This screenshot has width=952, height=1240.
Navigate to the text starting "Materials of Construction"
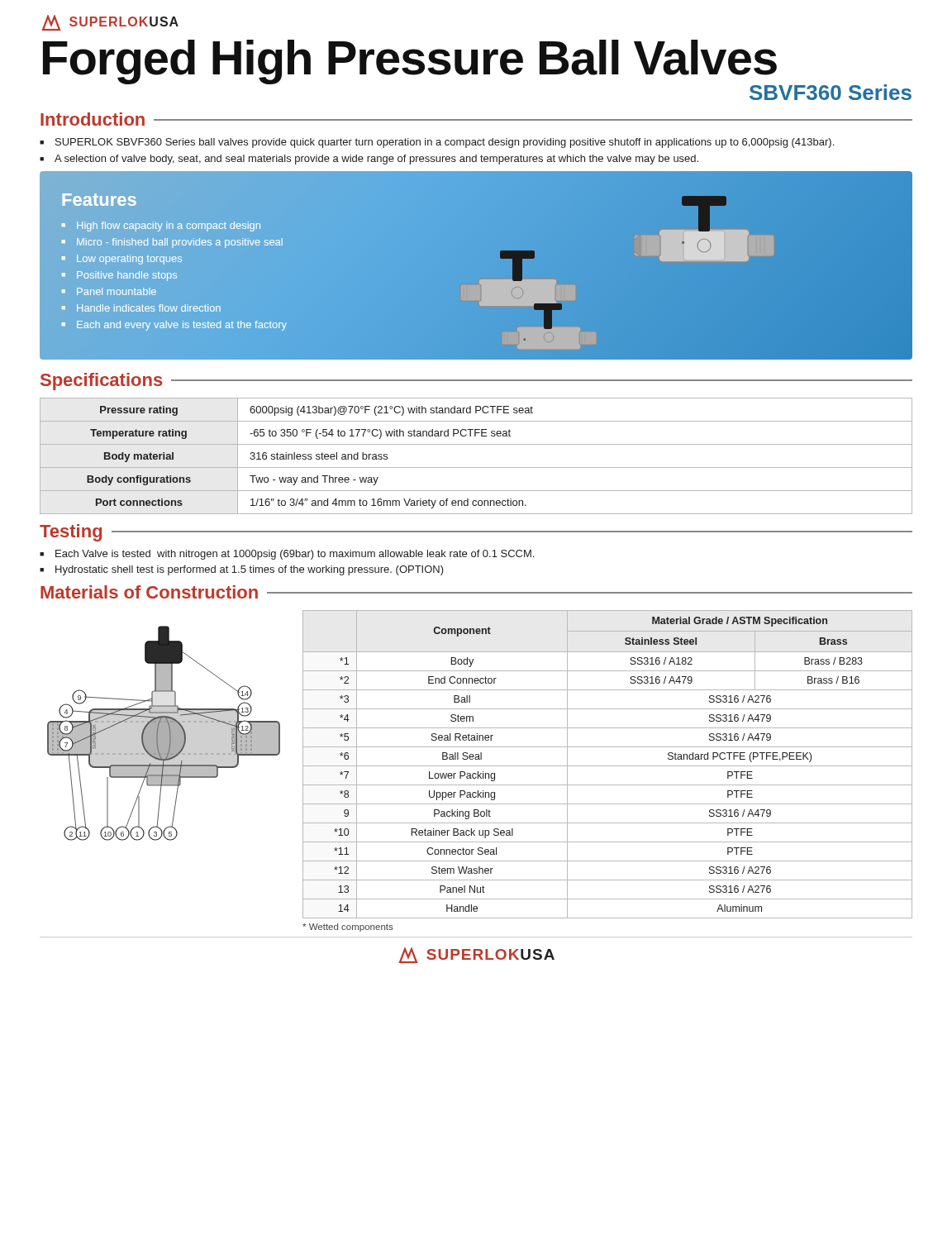pyautogui.click(x=476, y=593)
